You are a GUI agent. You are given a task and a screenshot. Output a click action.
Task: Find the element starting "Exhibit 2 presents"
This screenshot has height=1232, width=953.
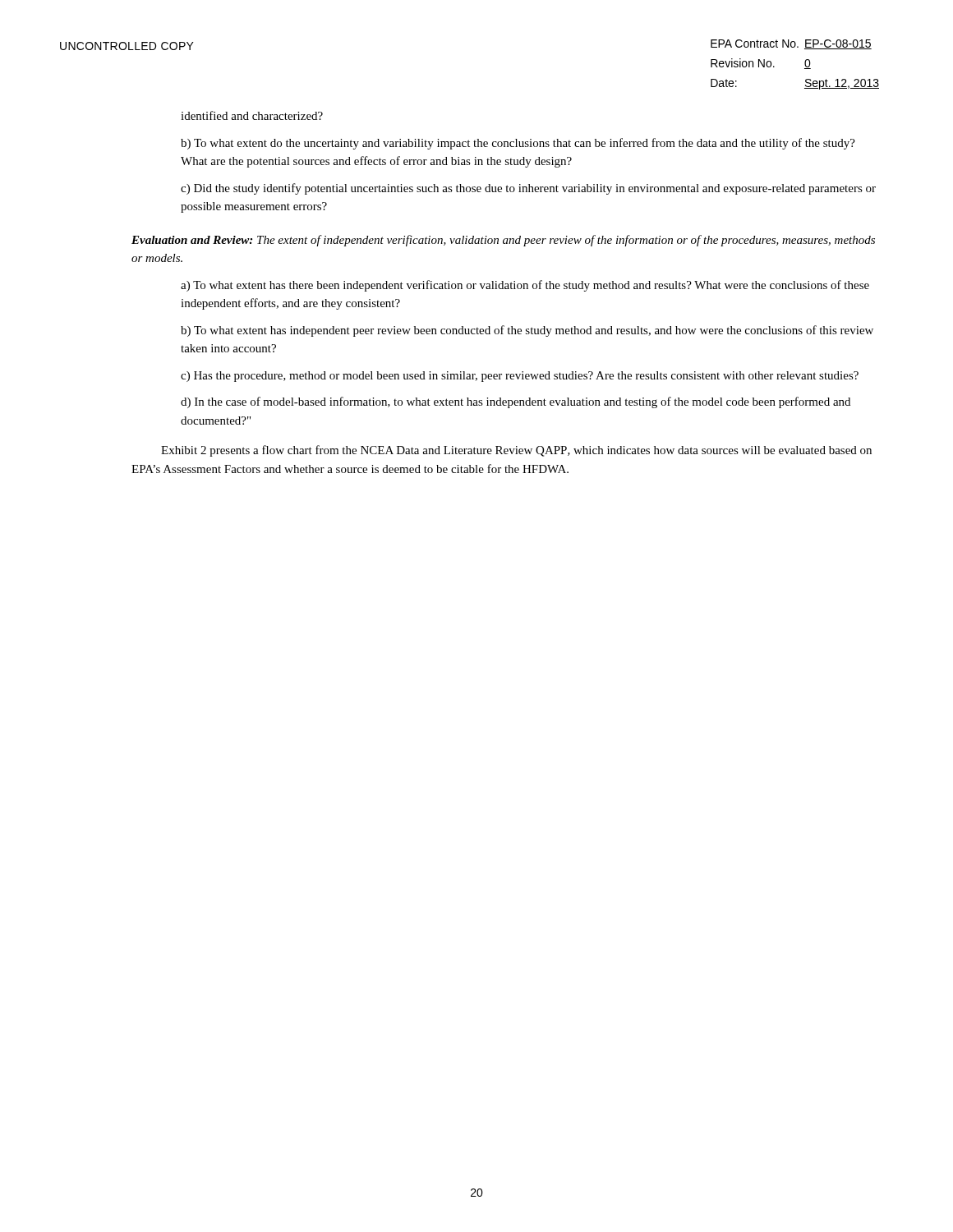click(x=502, y=459)
